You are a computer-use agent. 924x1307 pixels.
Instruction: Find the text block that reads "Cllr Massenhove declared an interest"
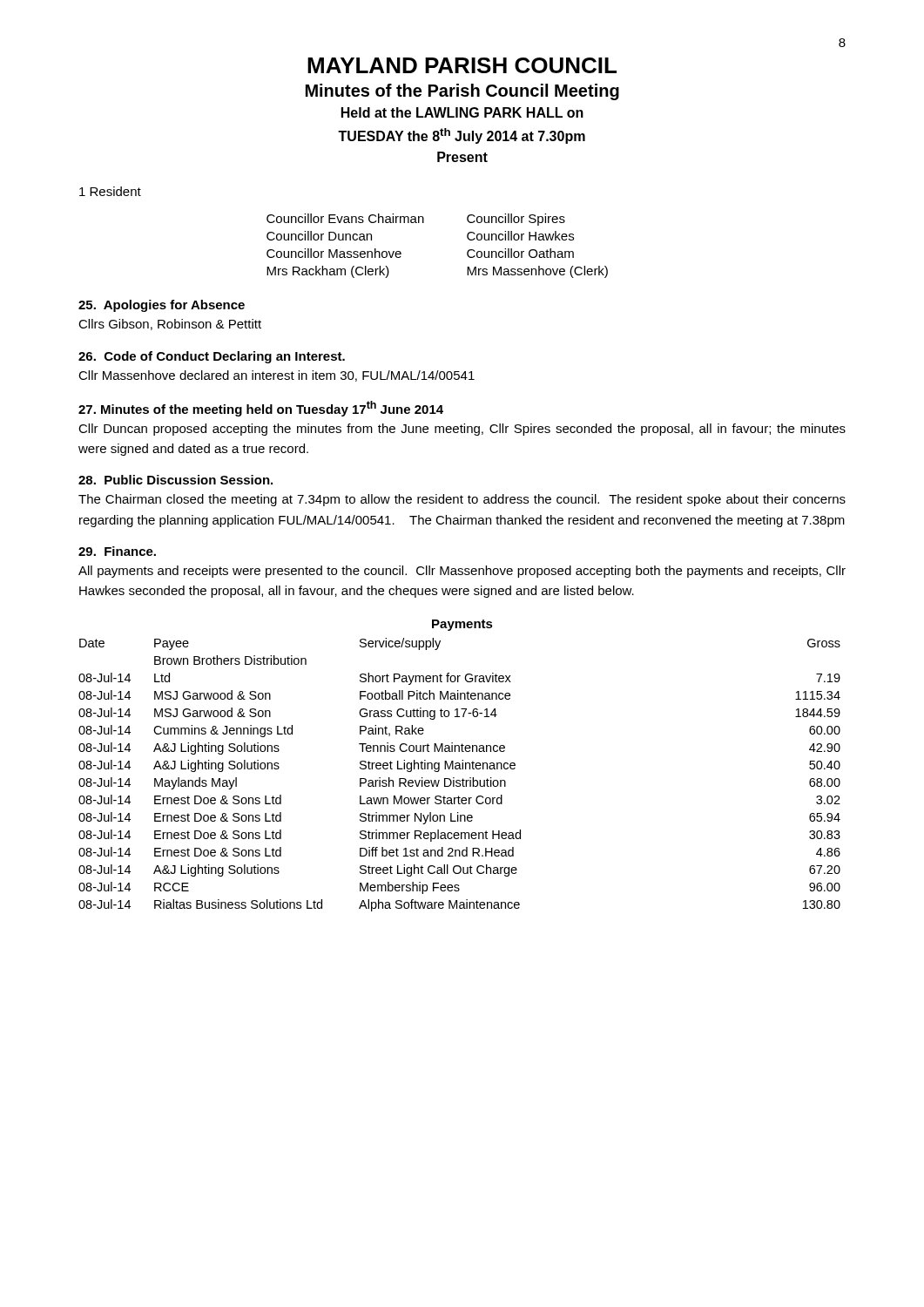(x=277, y=375)
